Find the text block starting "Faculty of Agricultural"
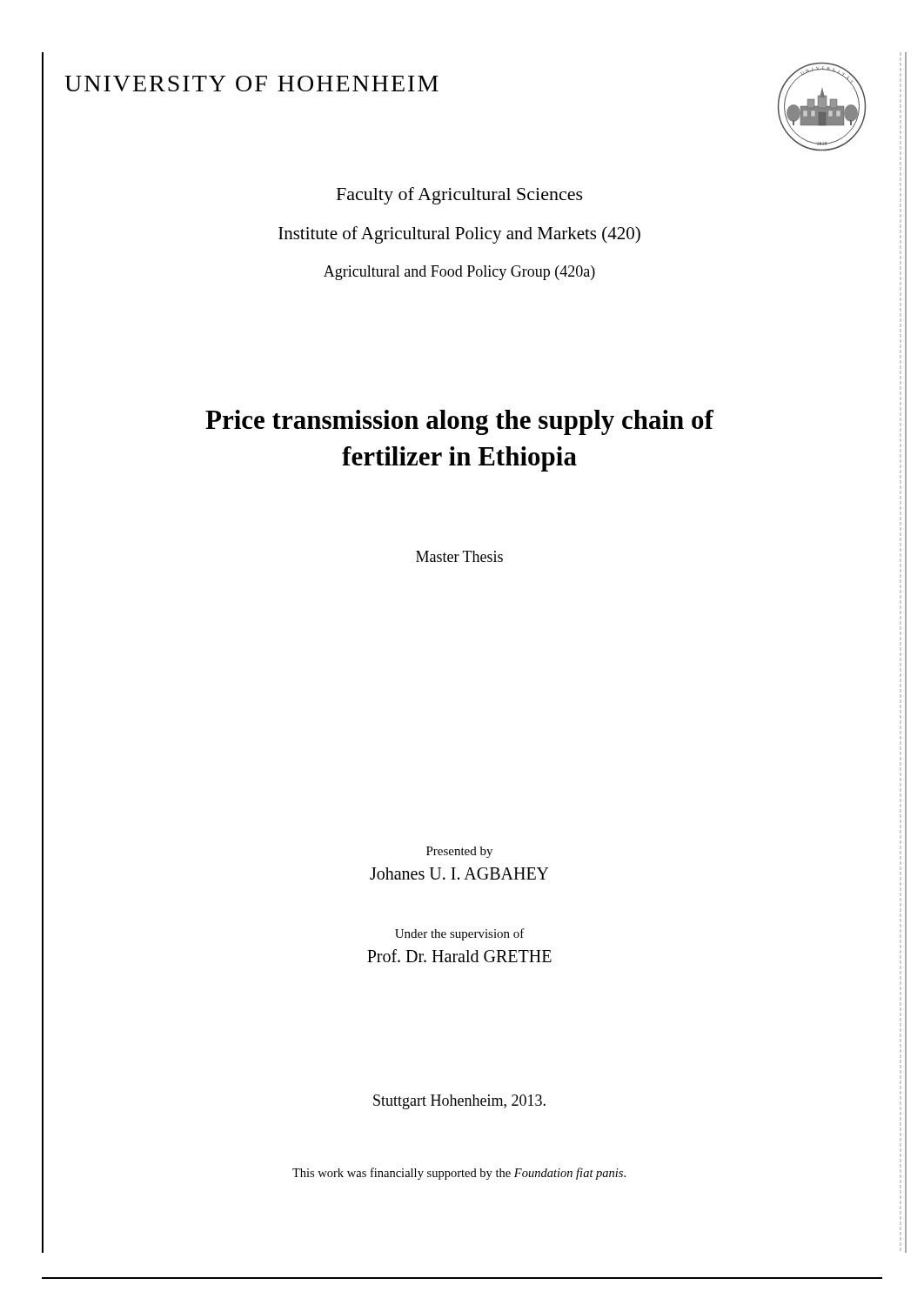 459,194
